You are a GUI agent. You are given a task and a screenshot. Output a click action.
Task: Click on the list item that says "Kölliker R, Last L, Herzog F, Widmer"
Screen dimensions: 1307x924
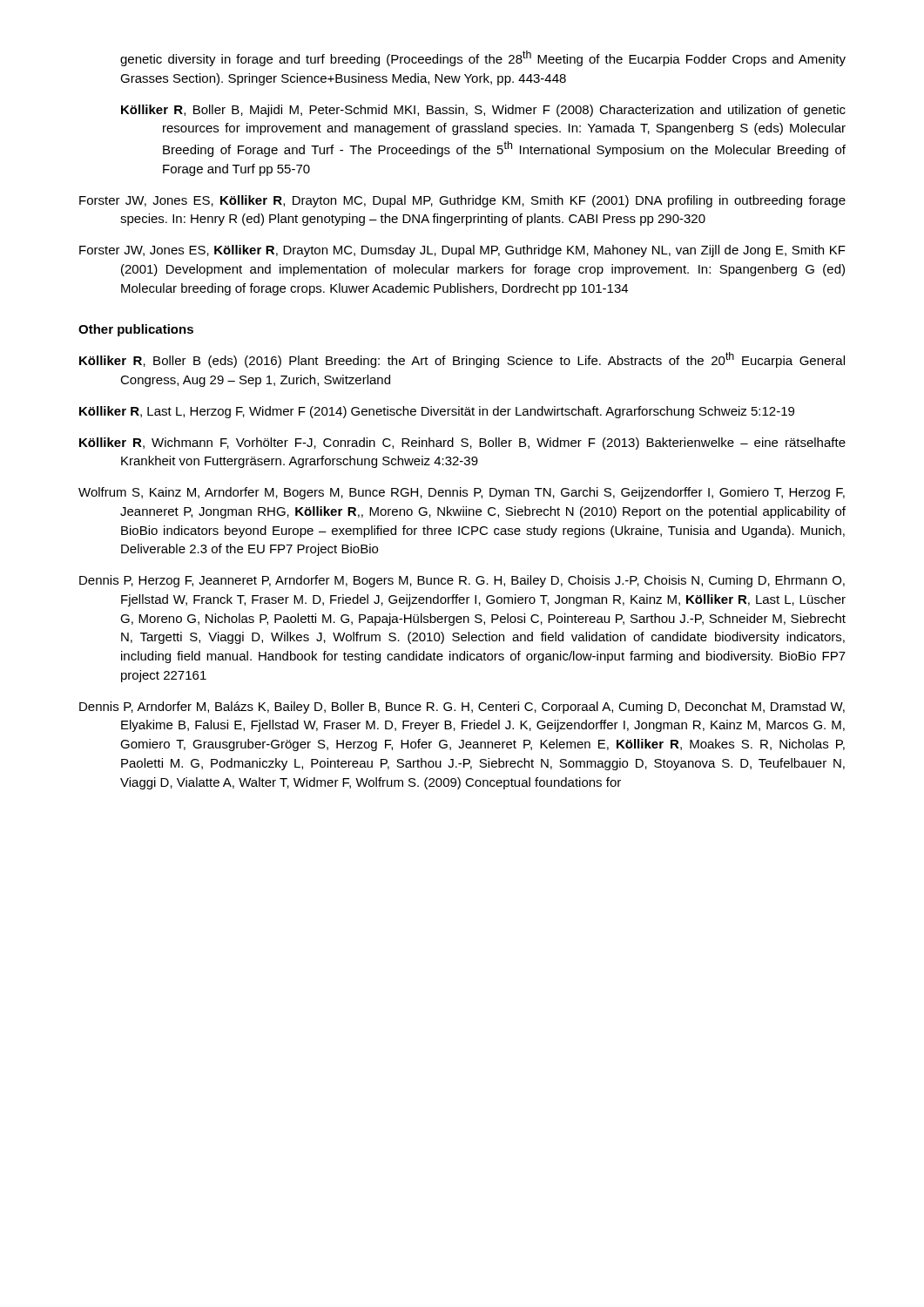coord(462,411)
